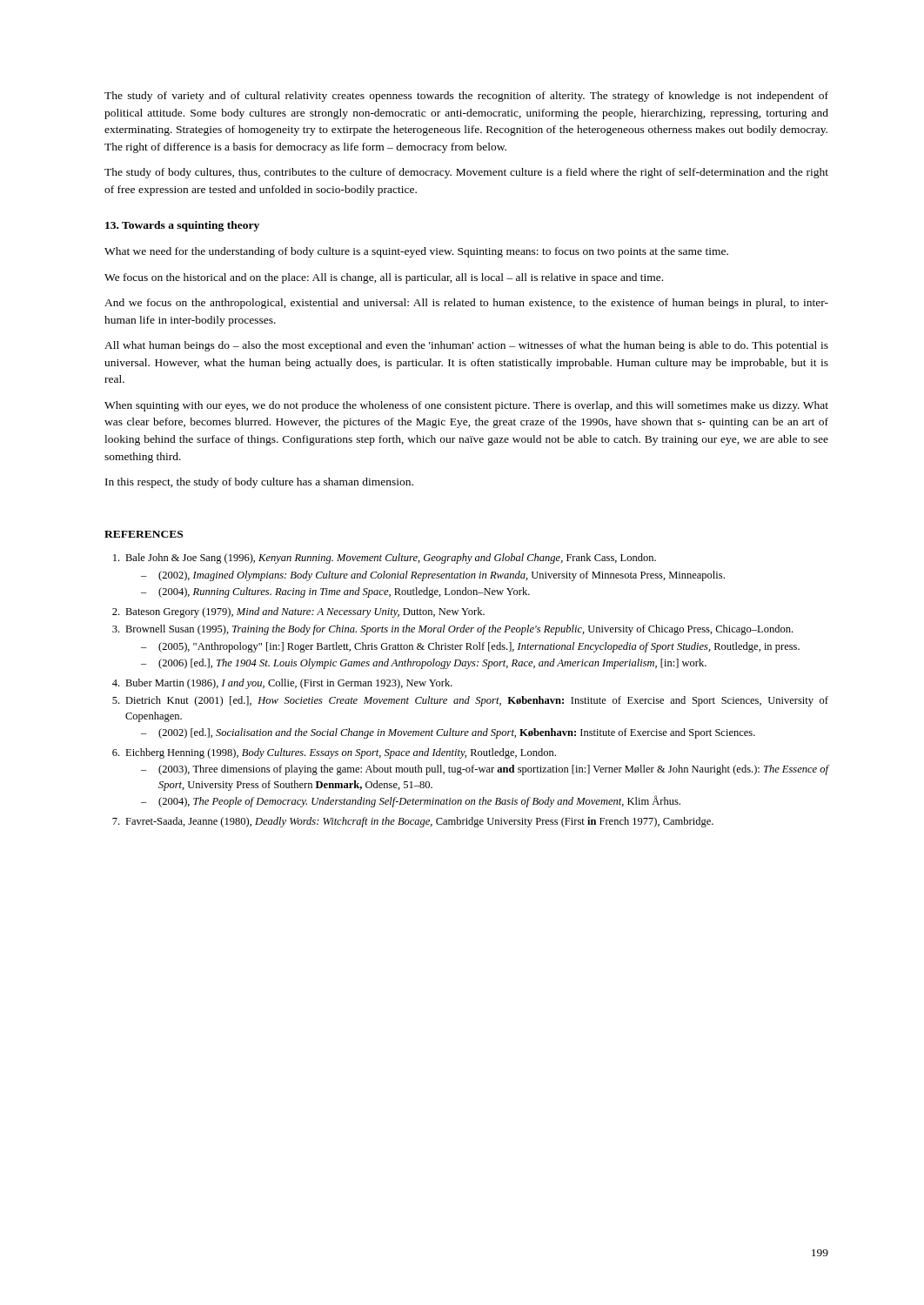Locate the text block that reads "We focus on the historical and on the"
This screenshot has width=924, height=1305.
[x=384, y=277]
